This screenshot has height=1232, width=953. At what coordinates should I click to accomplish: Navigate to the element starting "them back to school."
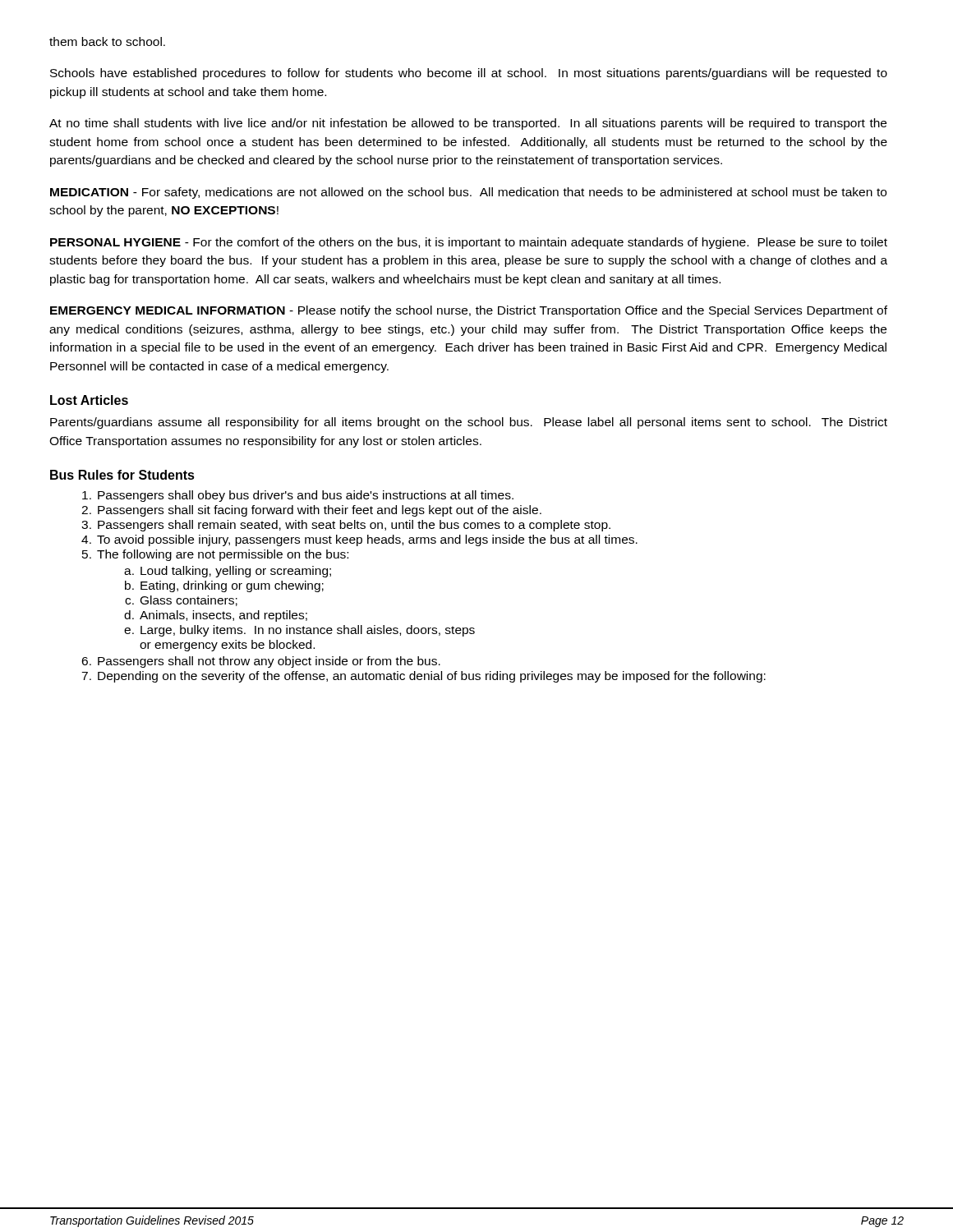coord(108,41)
